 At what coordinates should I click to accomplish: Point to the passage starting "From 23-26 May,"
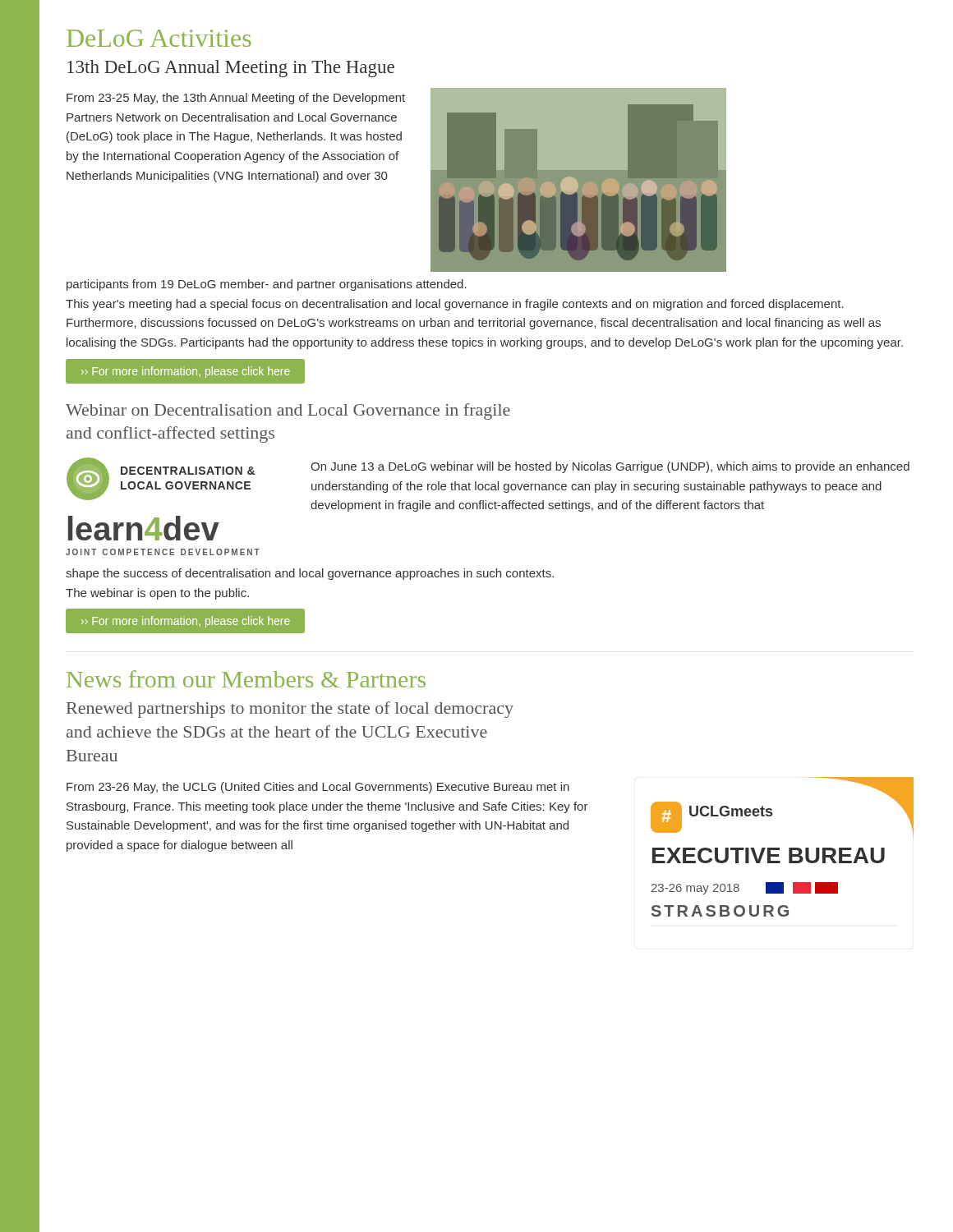pos(327,816)
